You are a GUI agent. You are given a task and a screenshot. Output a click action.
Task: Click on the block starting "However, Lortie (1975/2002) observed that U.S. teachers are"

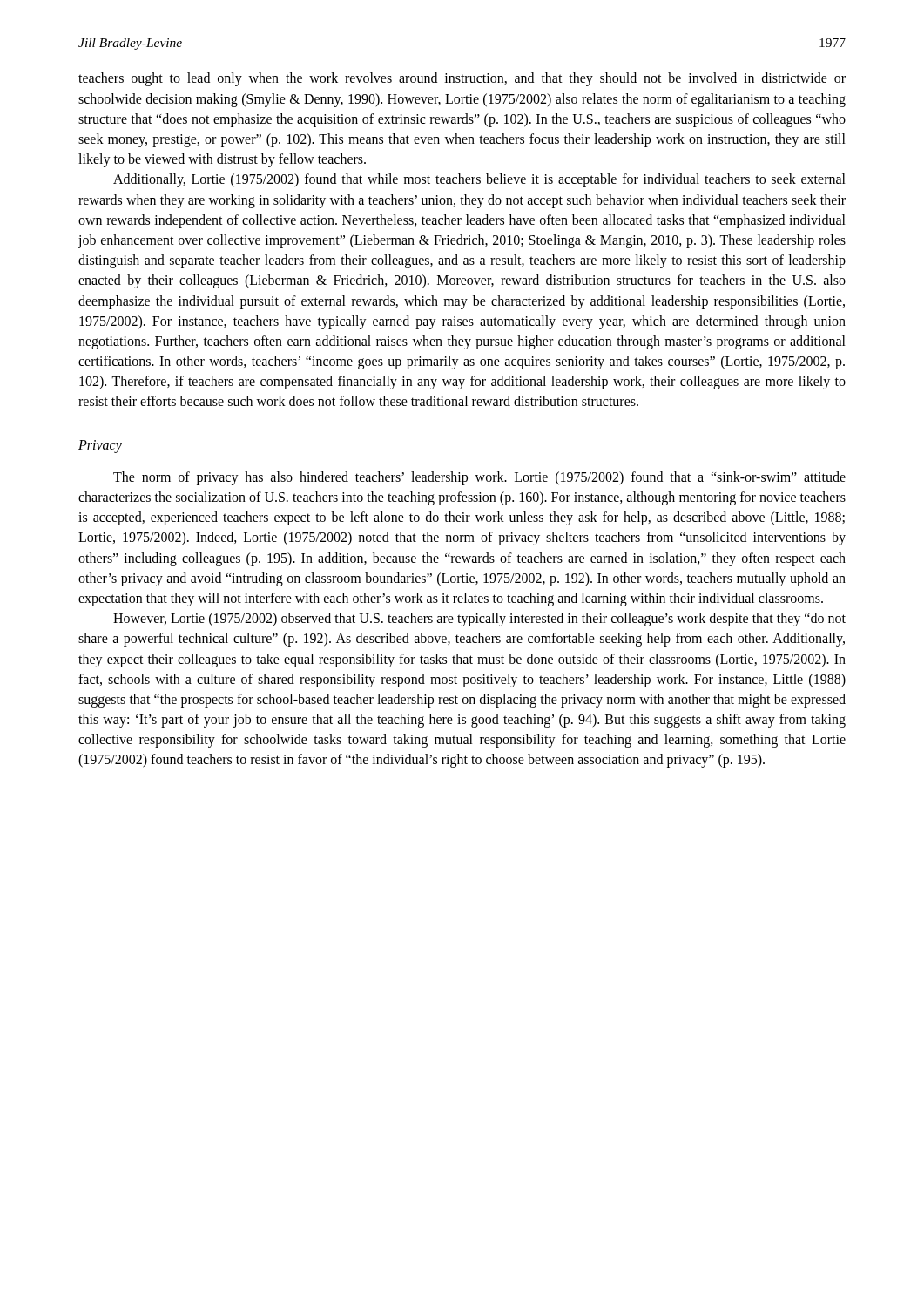click(x=462, y=689)
